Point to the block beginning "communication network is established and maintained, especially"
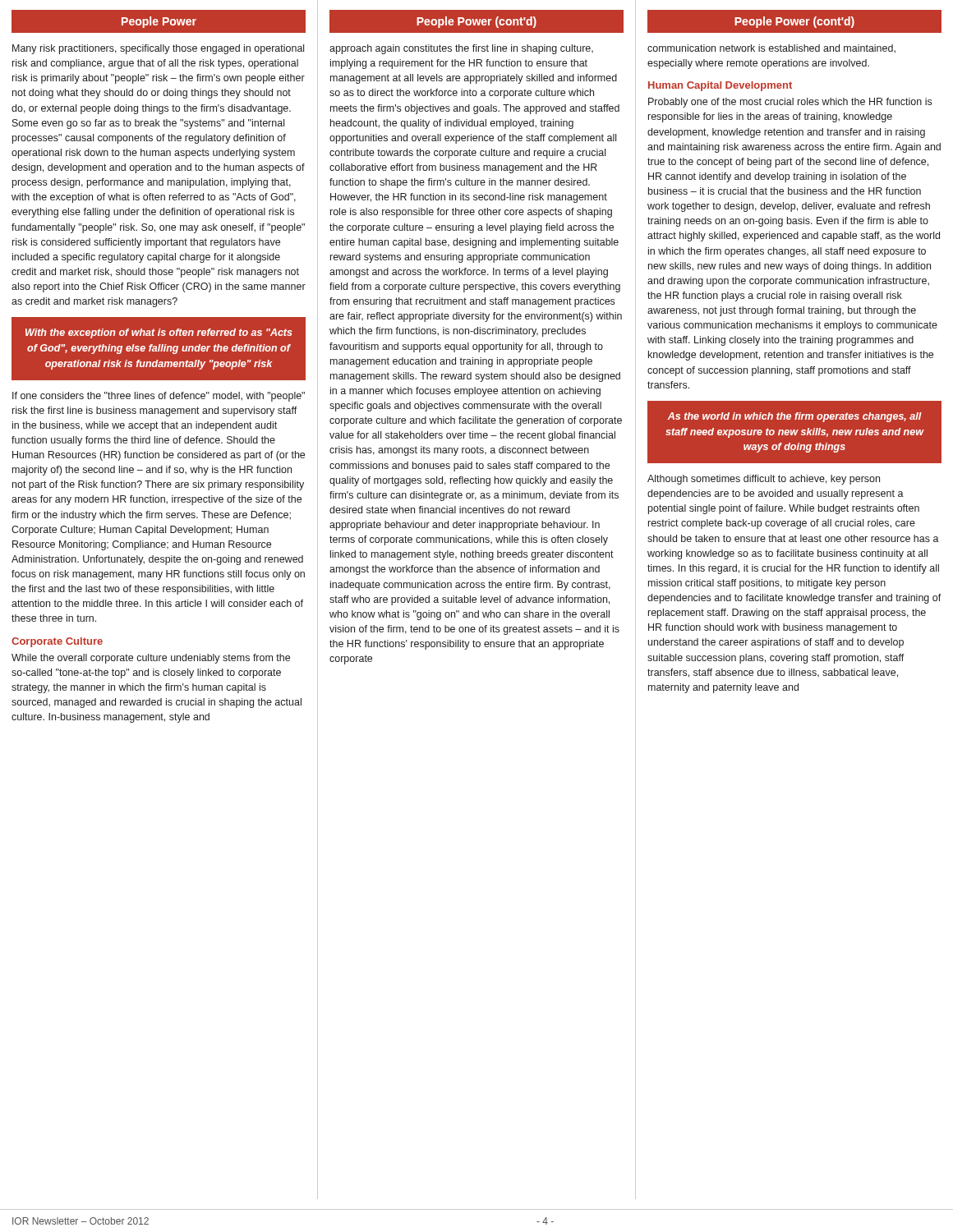Image resolution: width=953 pixels, height=1232 pixels. tap(794, 56)
